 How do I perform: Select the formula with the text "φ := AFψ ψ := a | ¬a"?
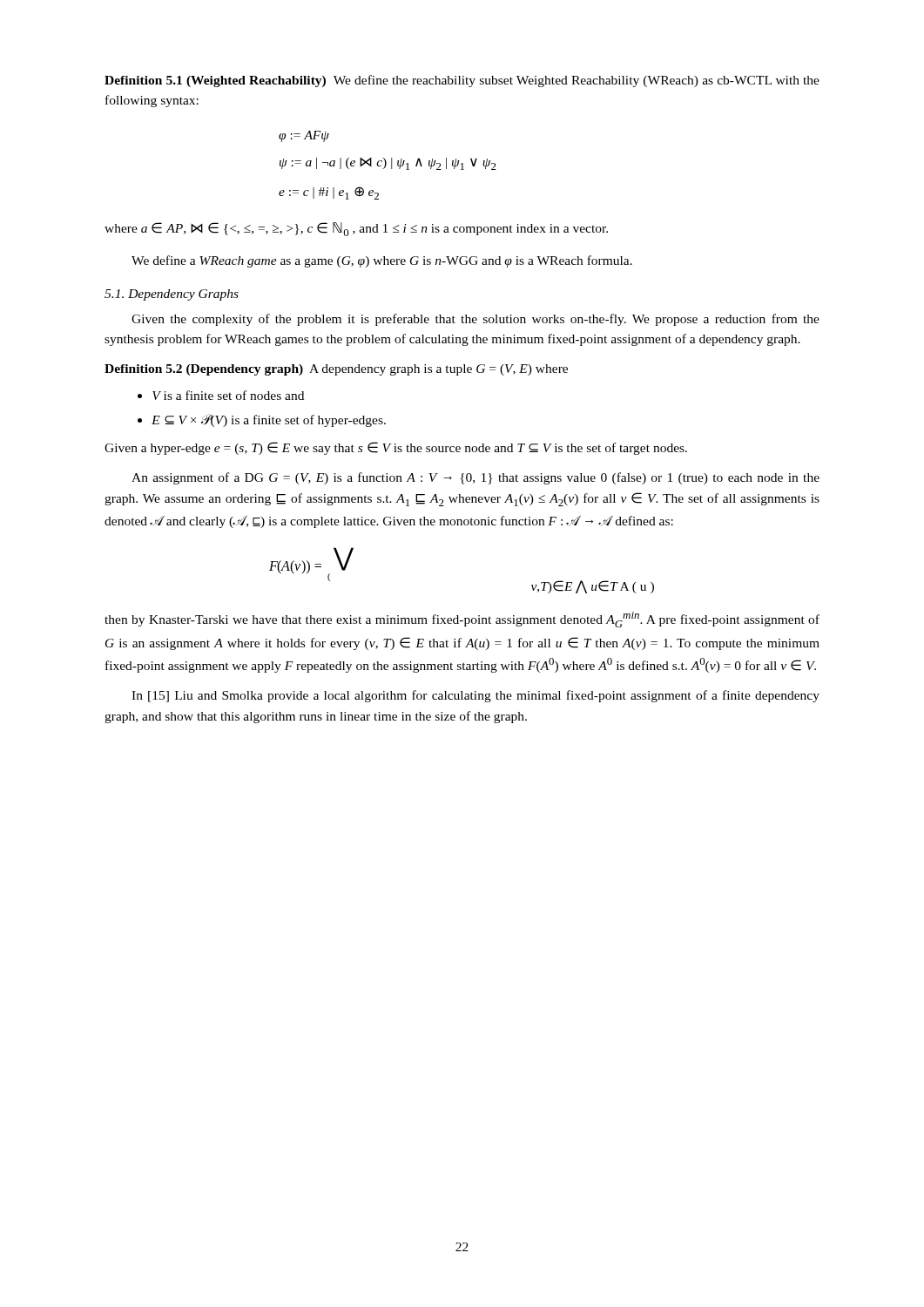coord(462,164)
